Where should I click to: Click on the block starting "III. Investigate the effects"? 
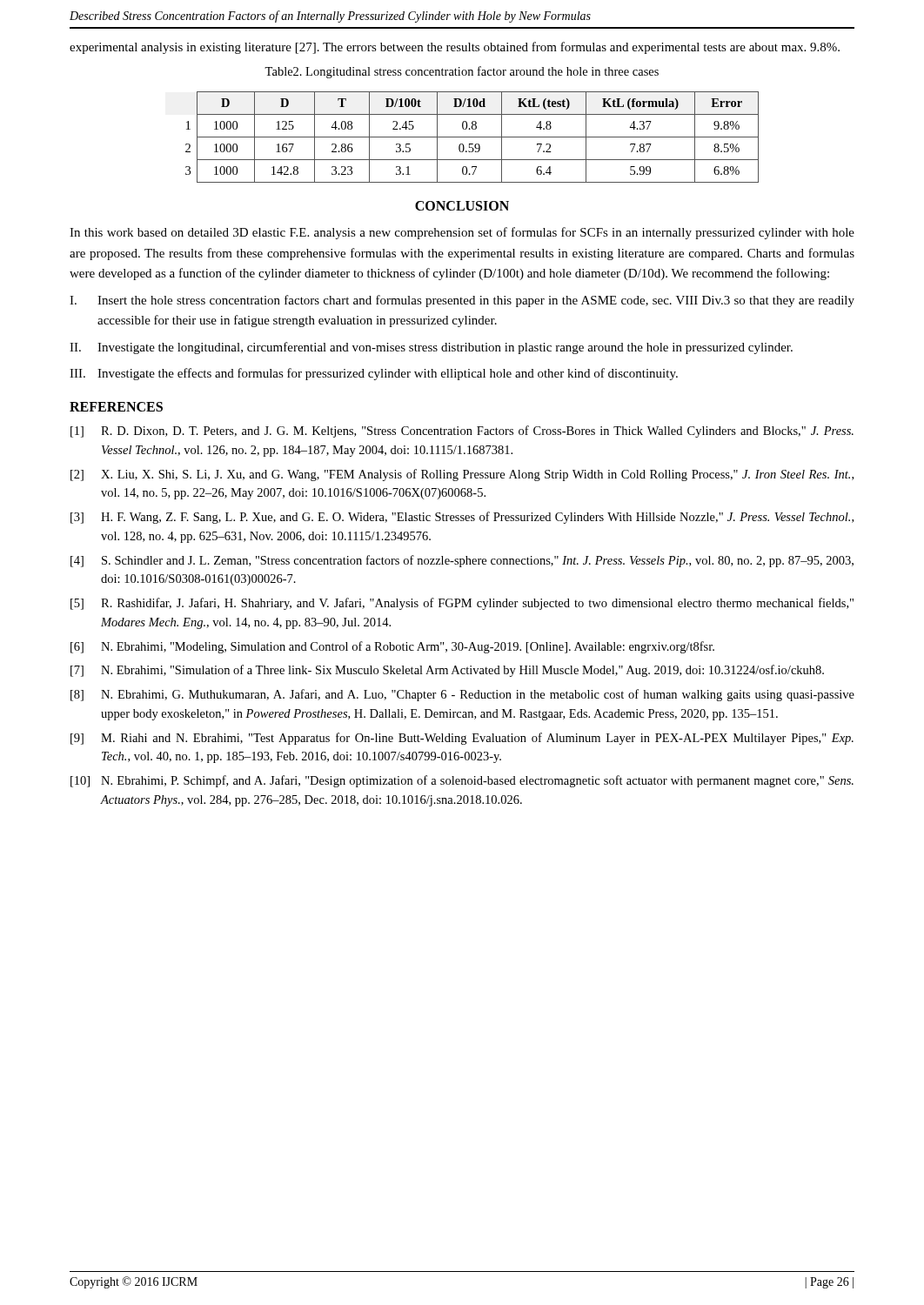[x=462, y=374]
